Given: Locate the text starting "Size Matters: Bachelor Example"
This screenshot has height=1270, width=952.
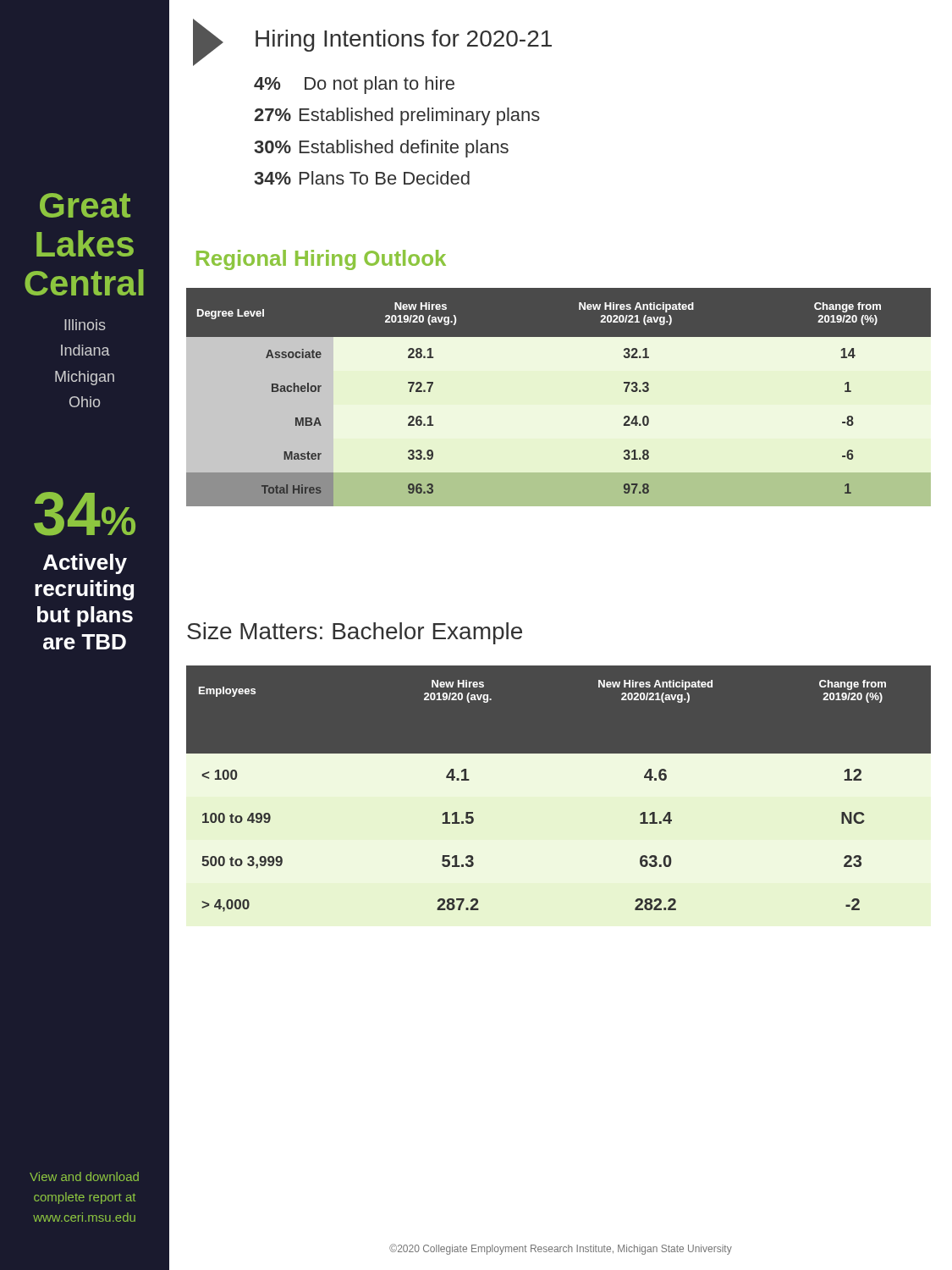Looking at the screenshot, I should tap(355, 631).
